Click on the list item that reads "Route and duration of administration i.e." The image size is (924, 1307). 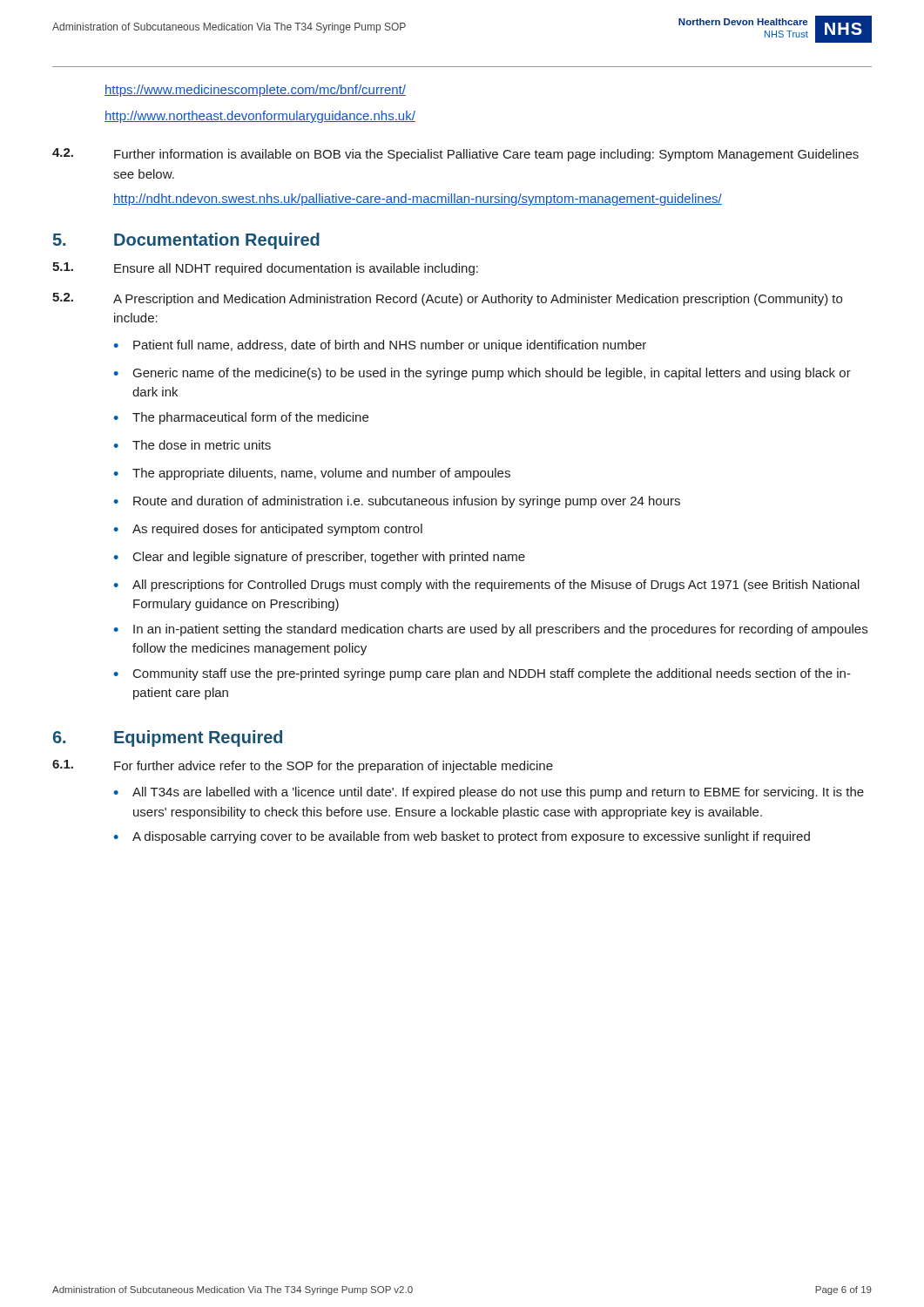pos(407,501)
